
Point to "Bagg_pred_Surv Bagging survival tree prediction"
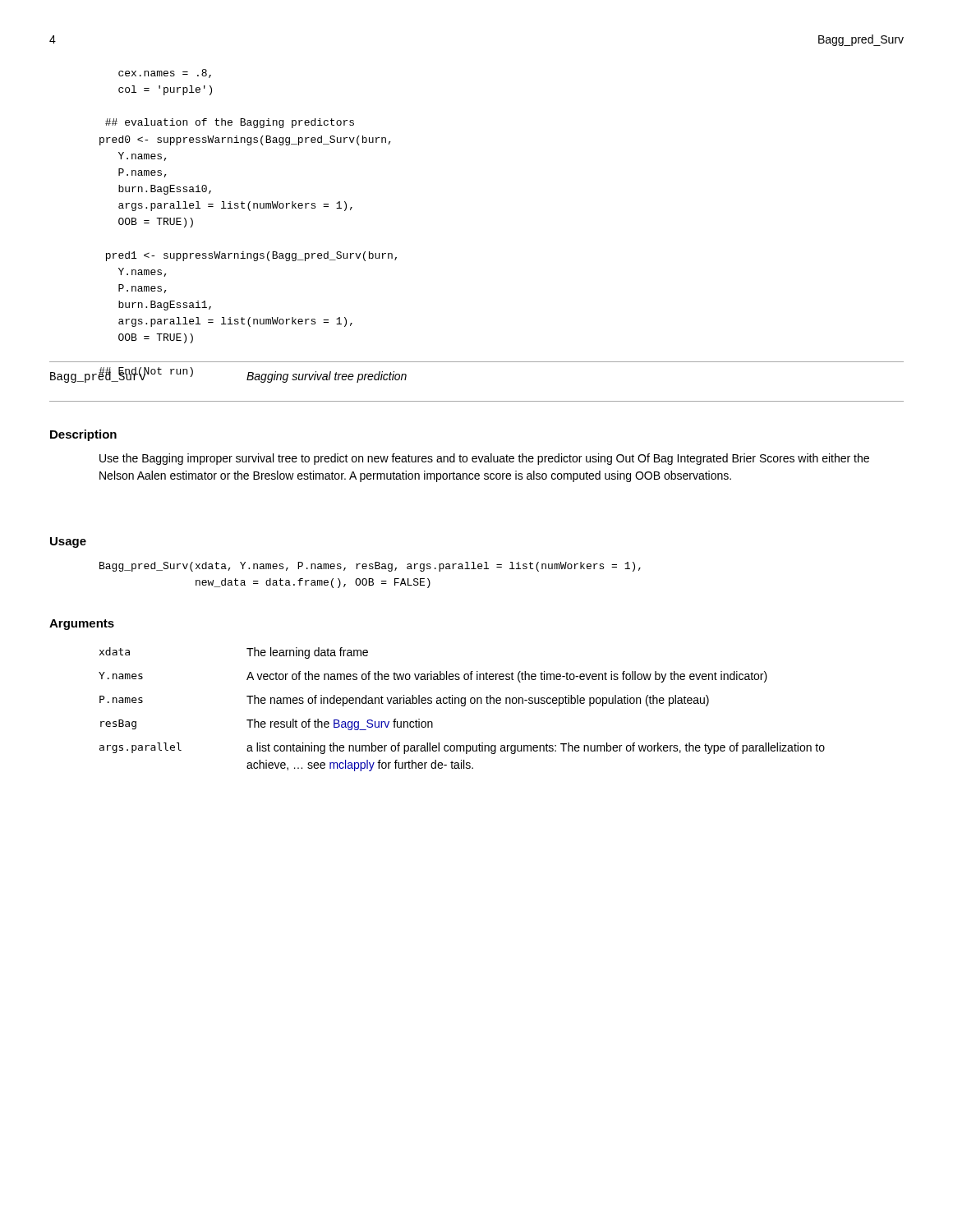121,376
